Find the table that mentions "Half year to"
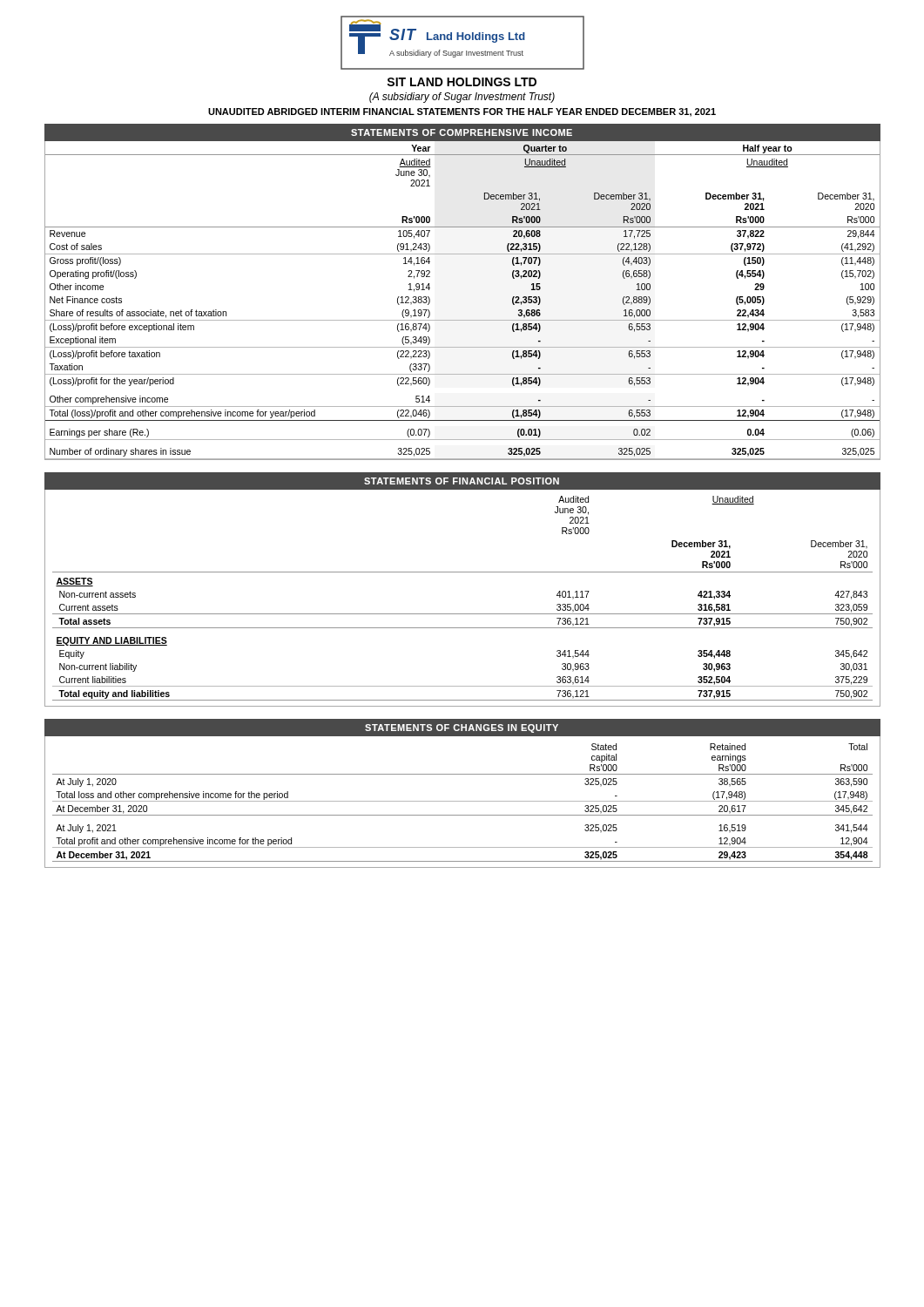This screenshot has height=1307, width=924. [x=462, y=300]
